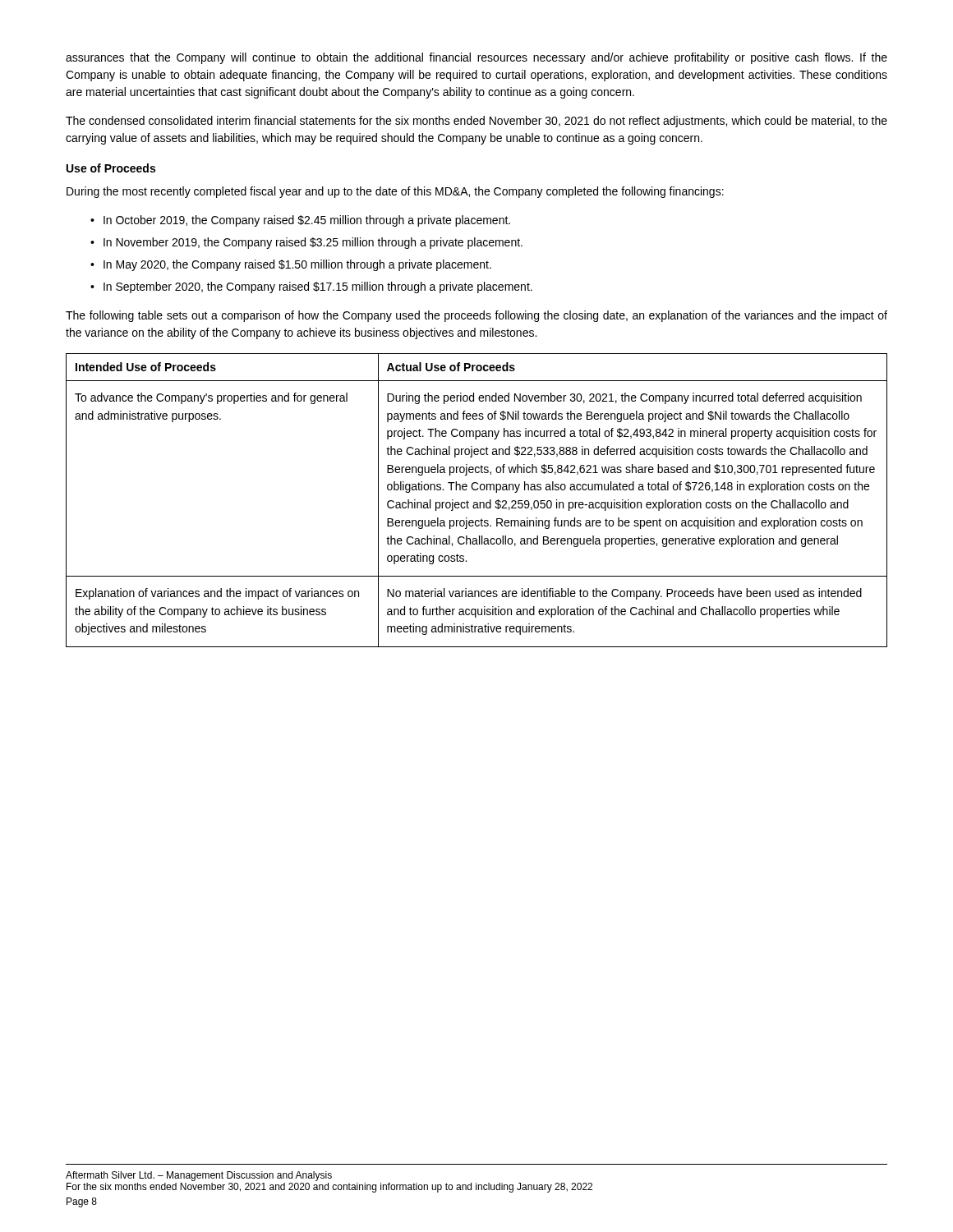Viewport: 953px width, 1232px height.
Task: Where is the passage that starts "• In September 2020, the"?
Action: 312,287
